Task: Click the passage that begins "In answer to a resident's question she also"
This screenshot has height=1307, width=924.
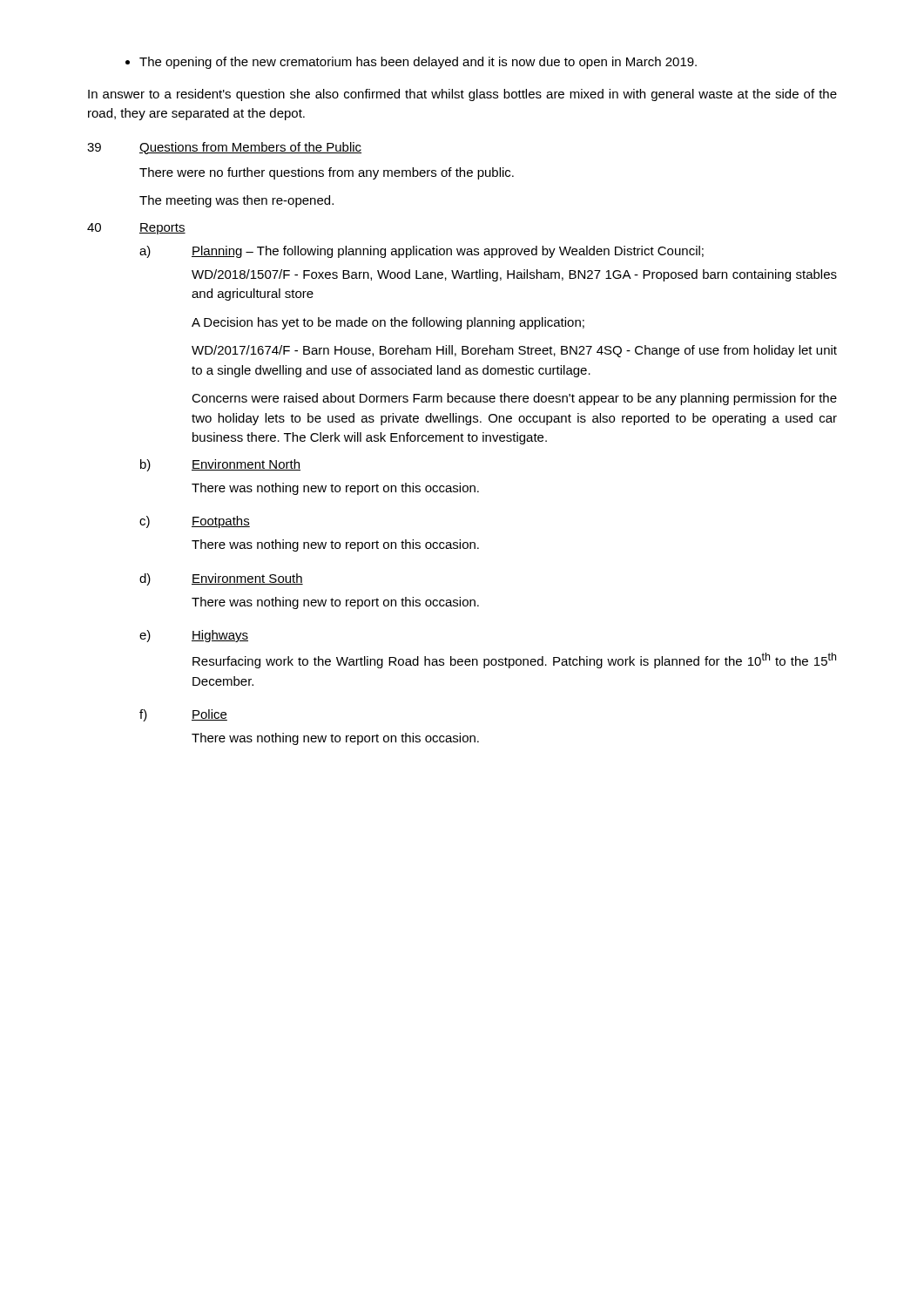Action: tap(462, 103)
